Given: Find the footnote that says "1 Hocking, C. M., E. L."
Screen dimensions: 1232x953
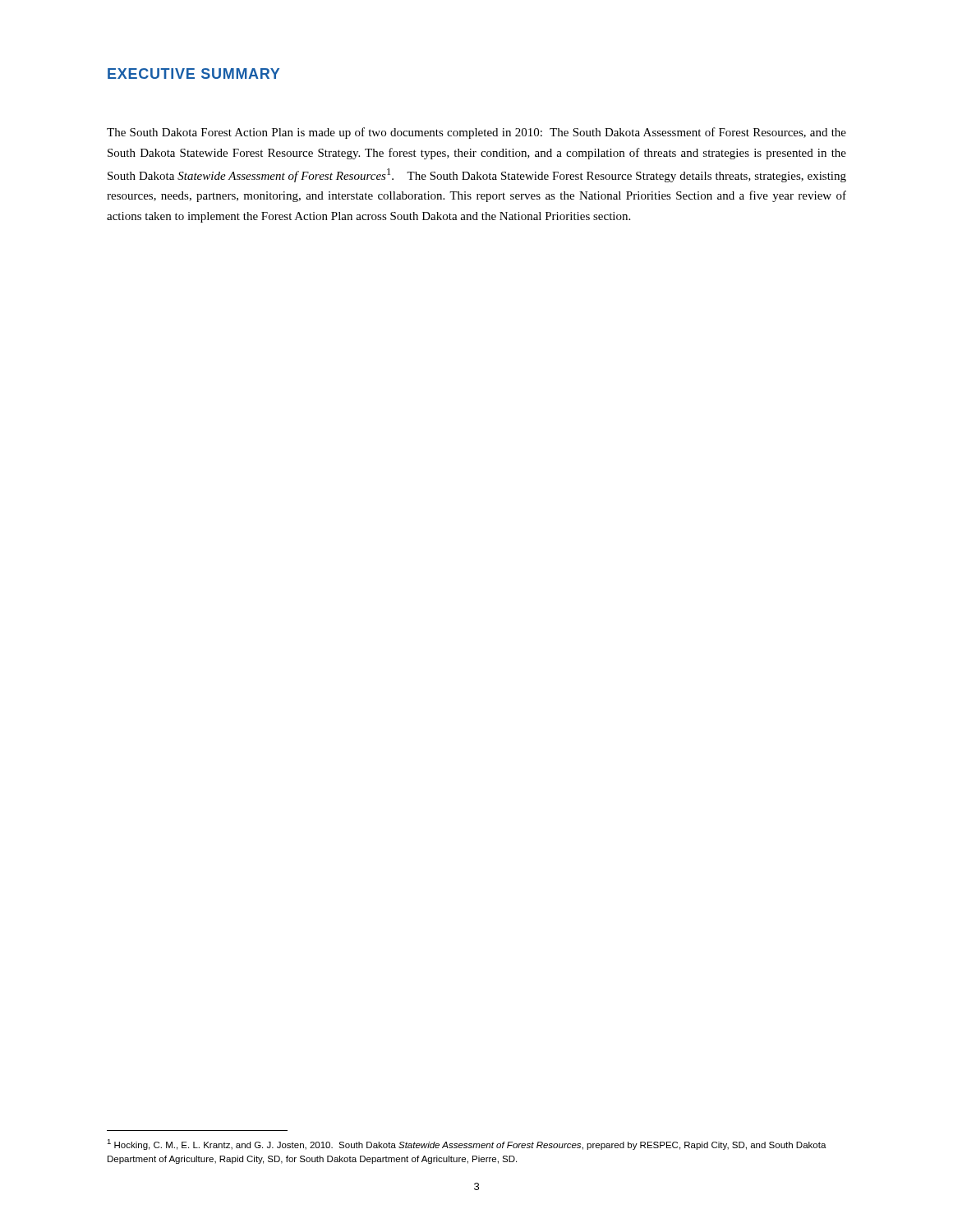Looking at the screenshot, I should pyautogui.click(x=476, y=1148).
